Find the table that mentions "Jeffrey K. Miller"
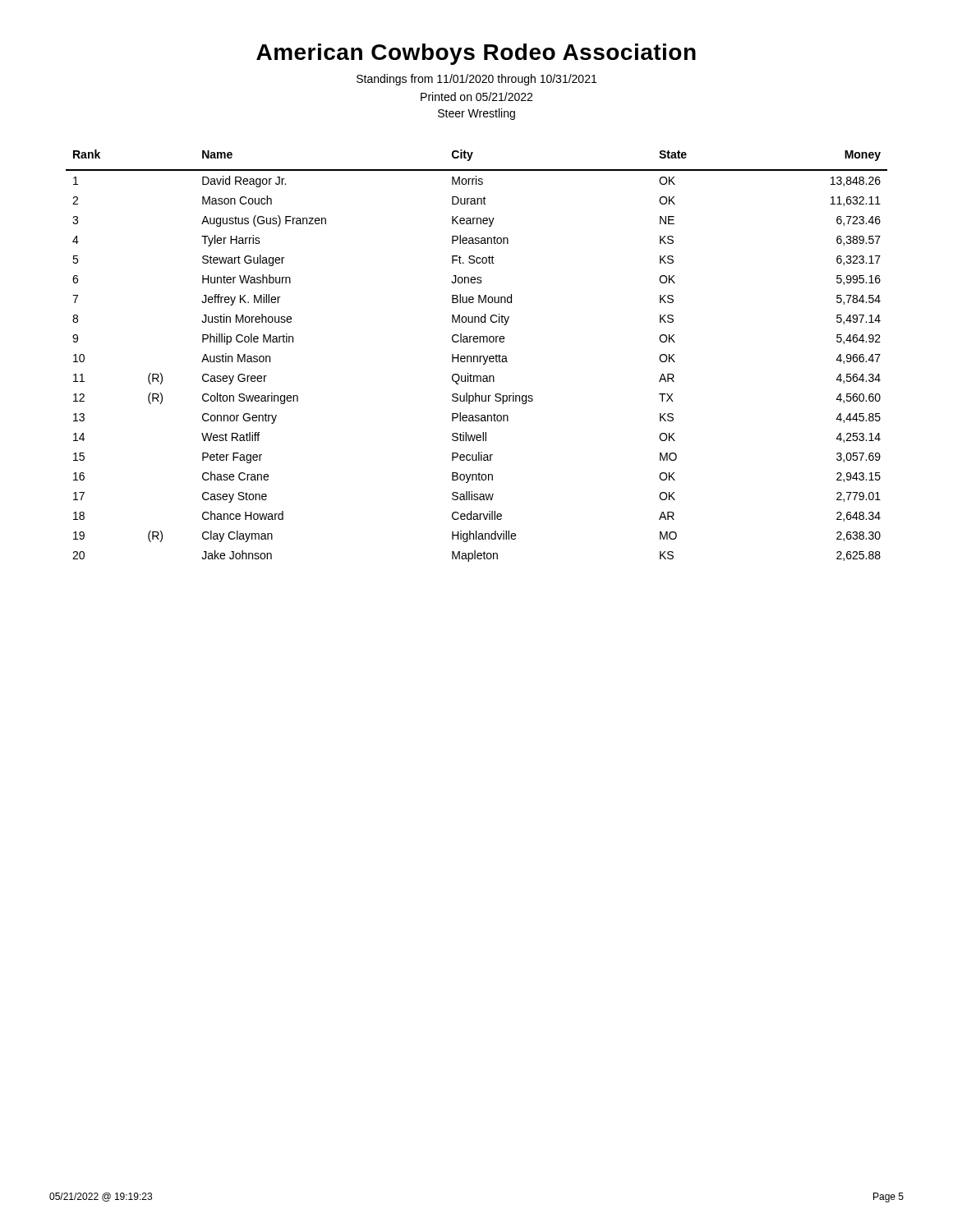The width and height of the screenshot is (953, 1232). tap(476, 354)
